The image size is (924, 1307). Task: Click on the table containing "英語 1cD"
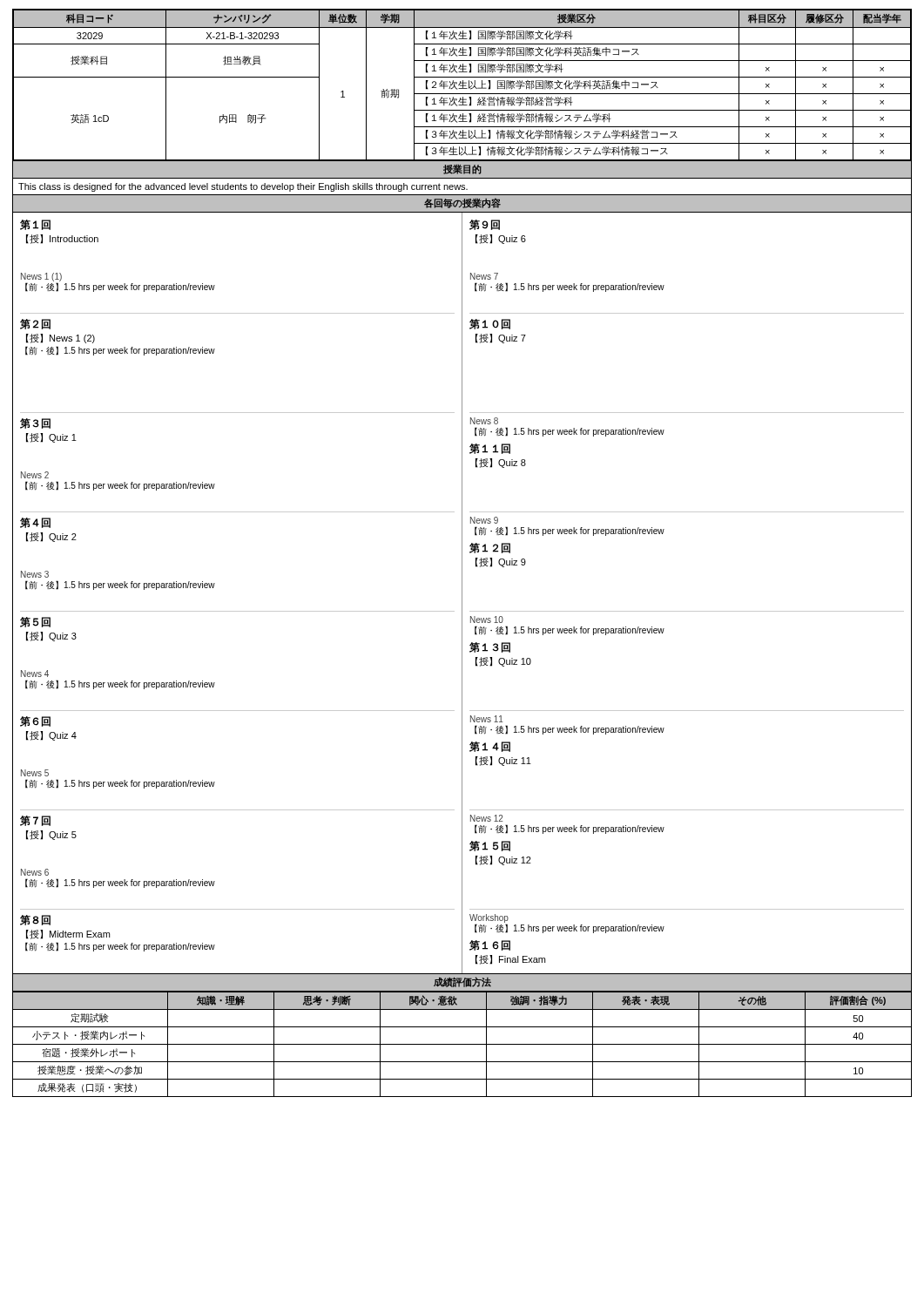[x=462, y=85]
